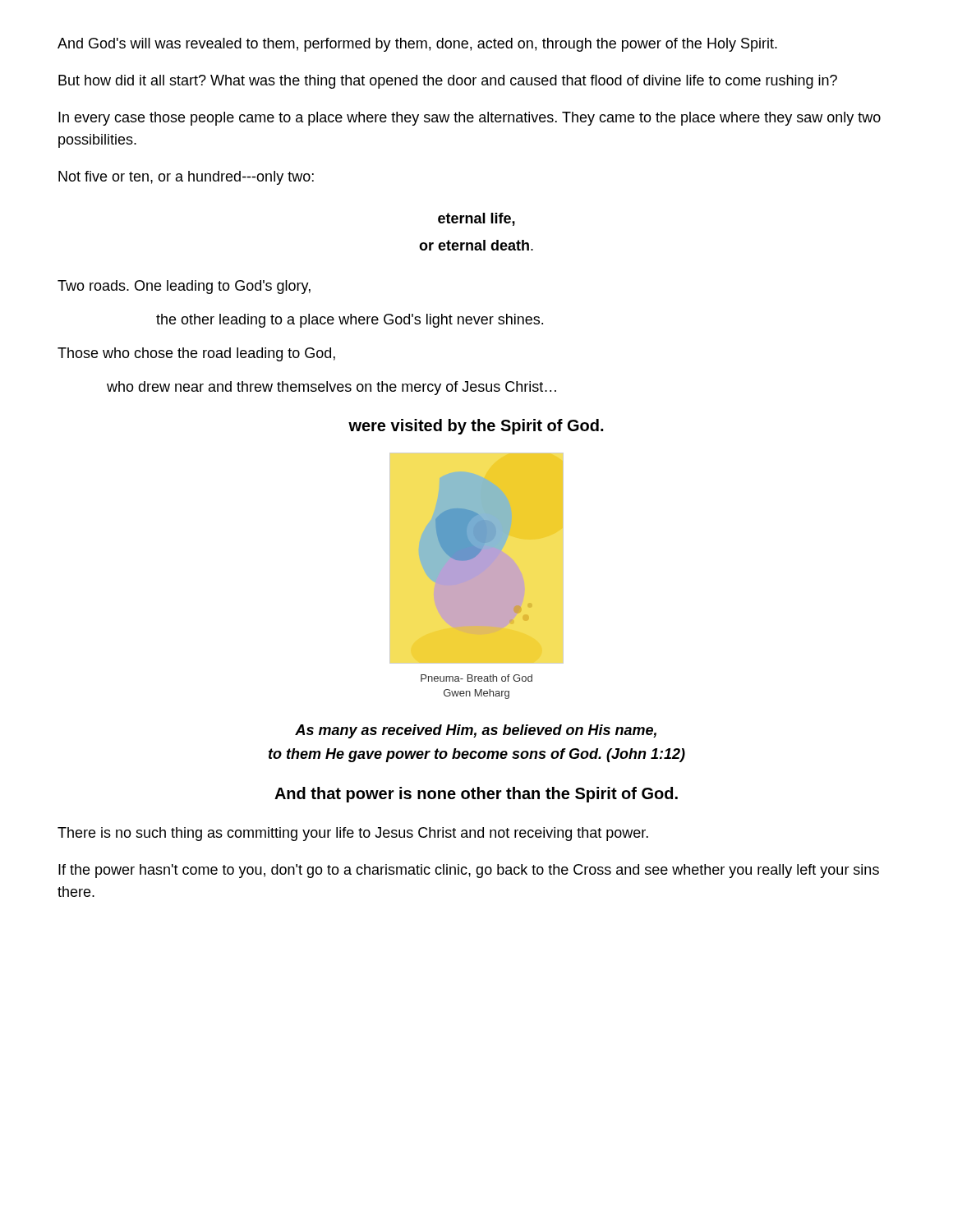Find the text containing "eternal life,"
The height and width of the screenshot is (1232, 953).
(476, 218)
